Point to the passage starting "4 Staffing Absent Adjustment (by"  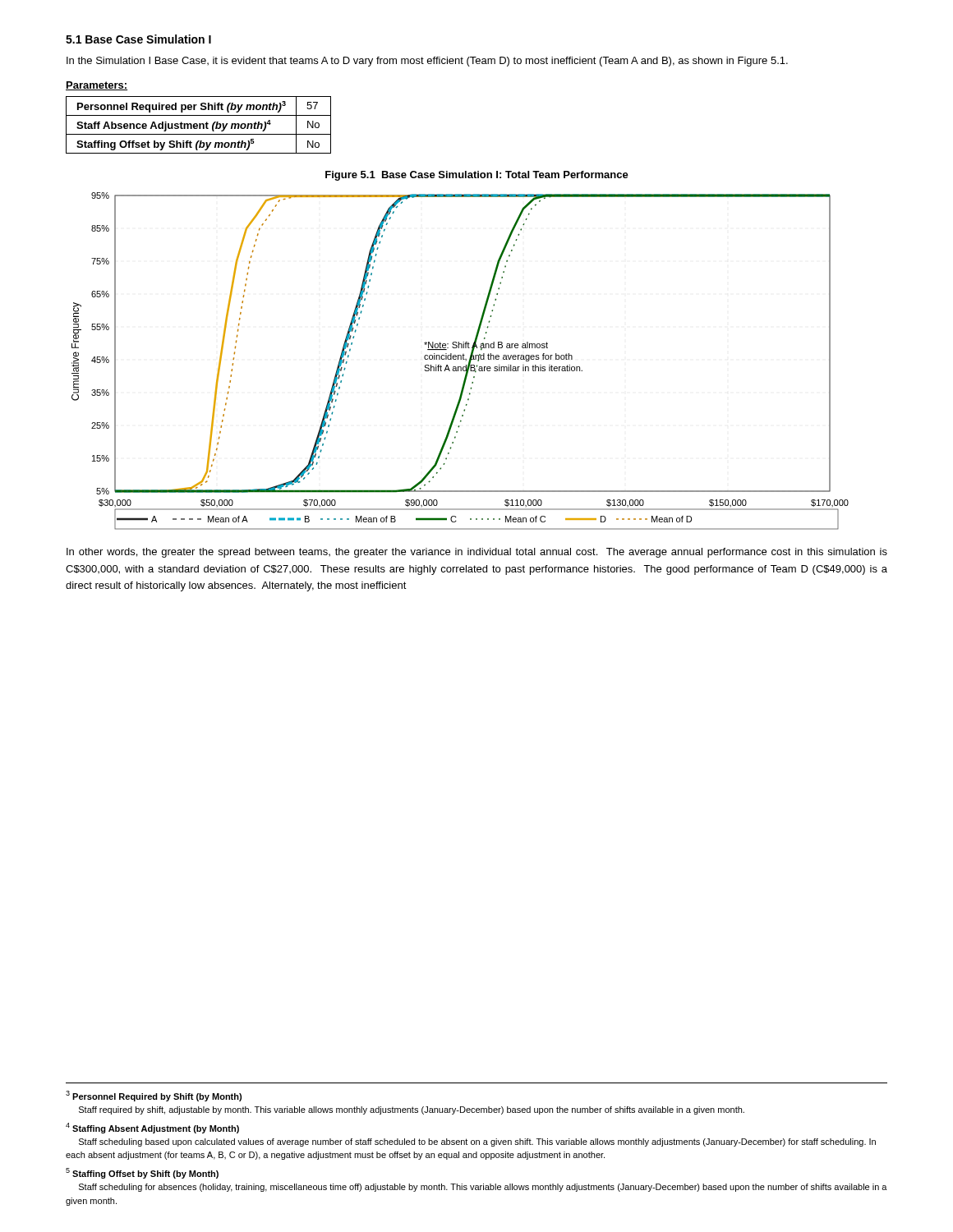[x=471, y=1140]
